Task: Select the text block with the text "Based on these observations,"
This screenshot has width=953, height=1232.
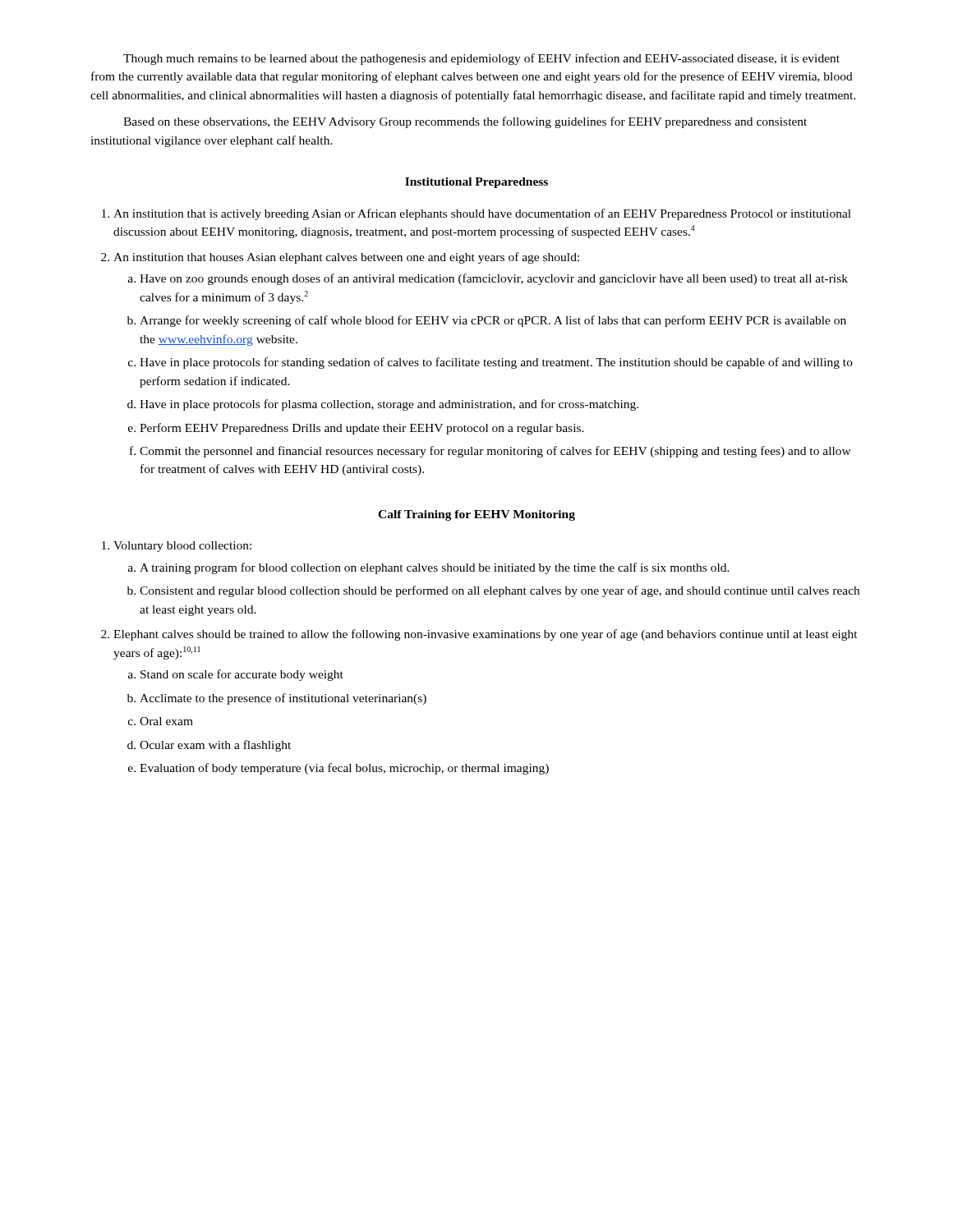Action: pos(449,131)
